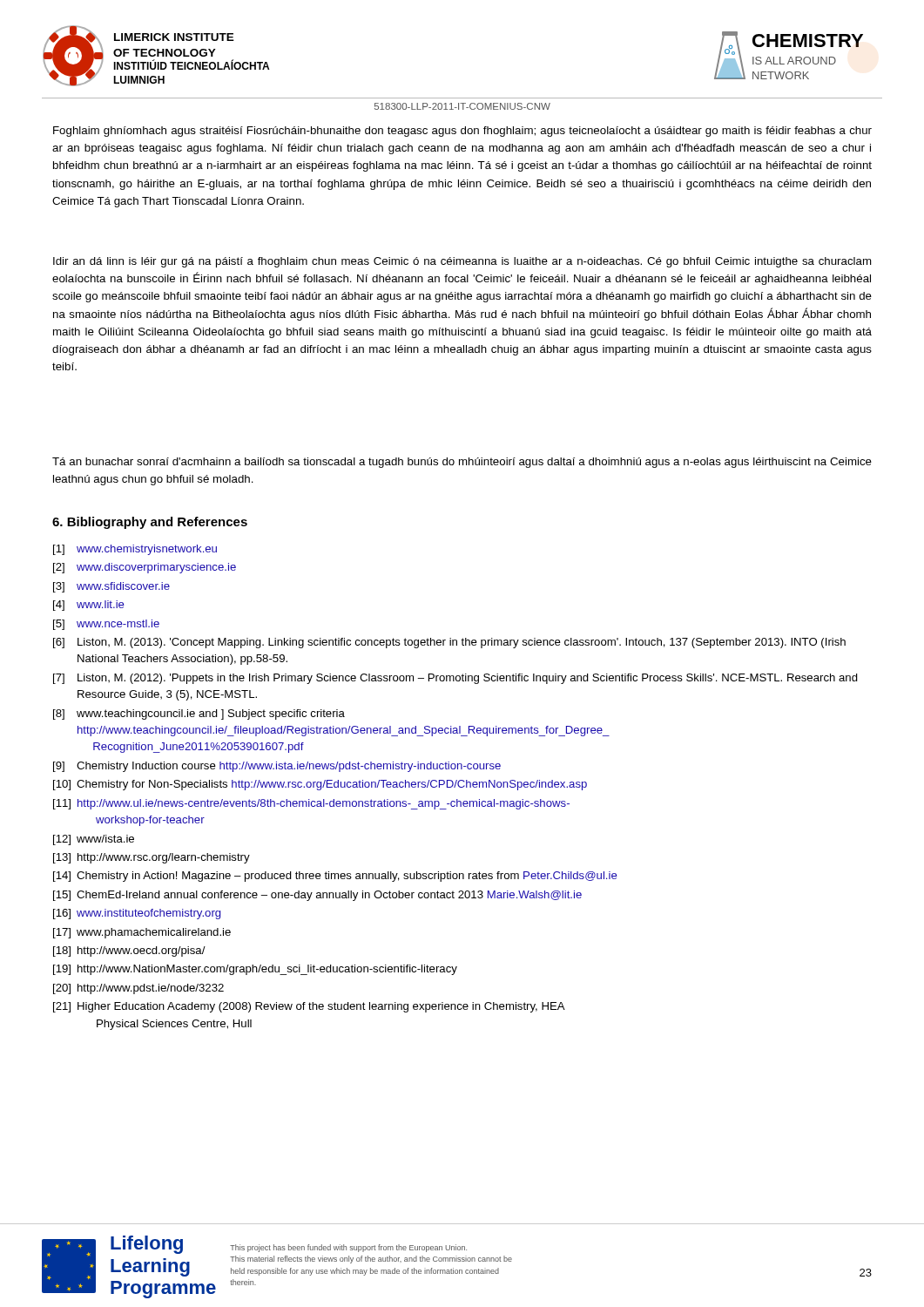Find the list item that says "[10]Chemistry for Non-Specialists http://www.rsc.org/Education/Teachers/CPD/ChemNonSpec/index.asp"
924x1307 pixels.
click(320, 784)
